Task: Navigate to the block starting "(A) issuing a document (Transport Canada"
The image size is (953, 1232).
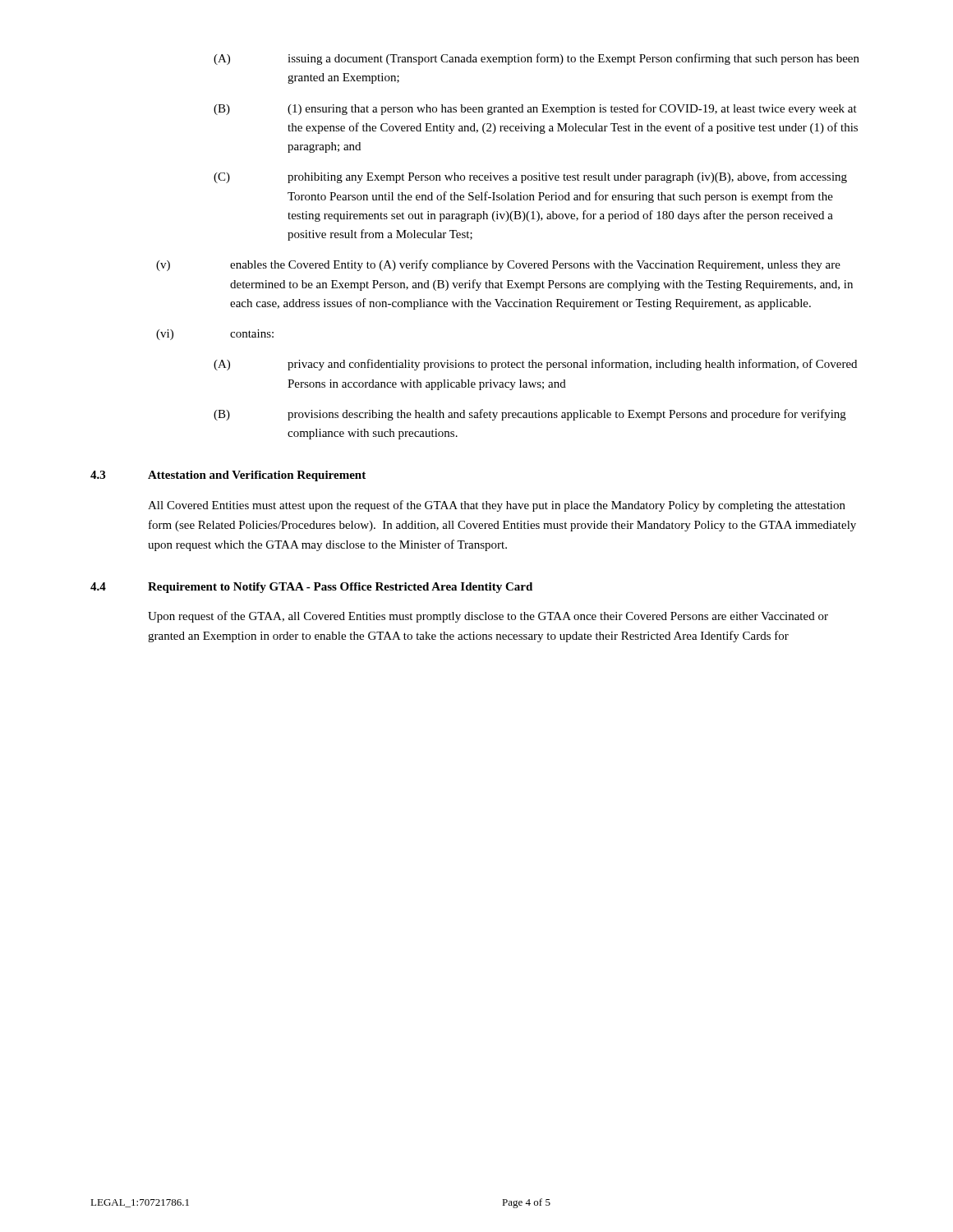Action: [476, 68]
